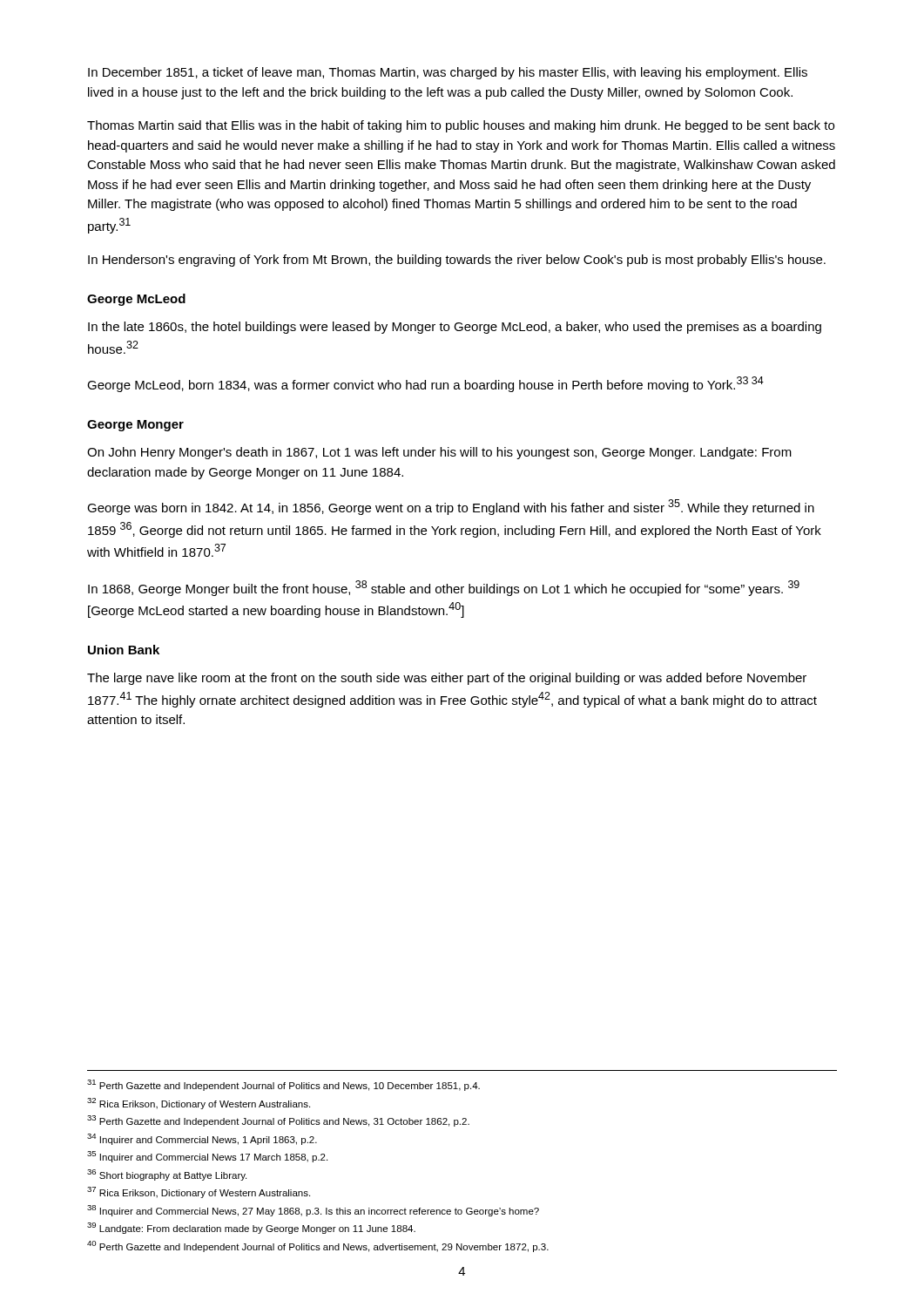Viewport: 924px width, 1307px height.
Task: Find the element starting "32 Rica Erikson, Dictionary"
Action: 199,1102
